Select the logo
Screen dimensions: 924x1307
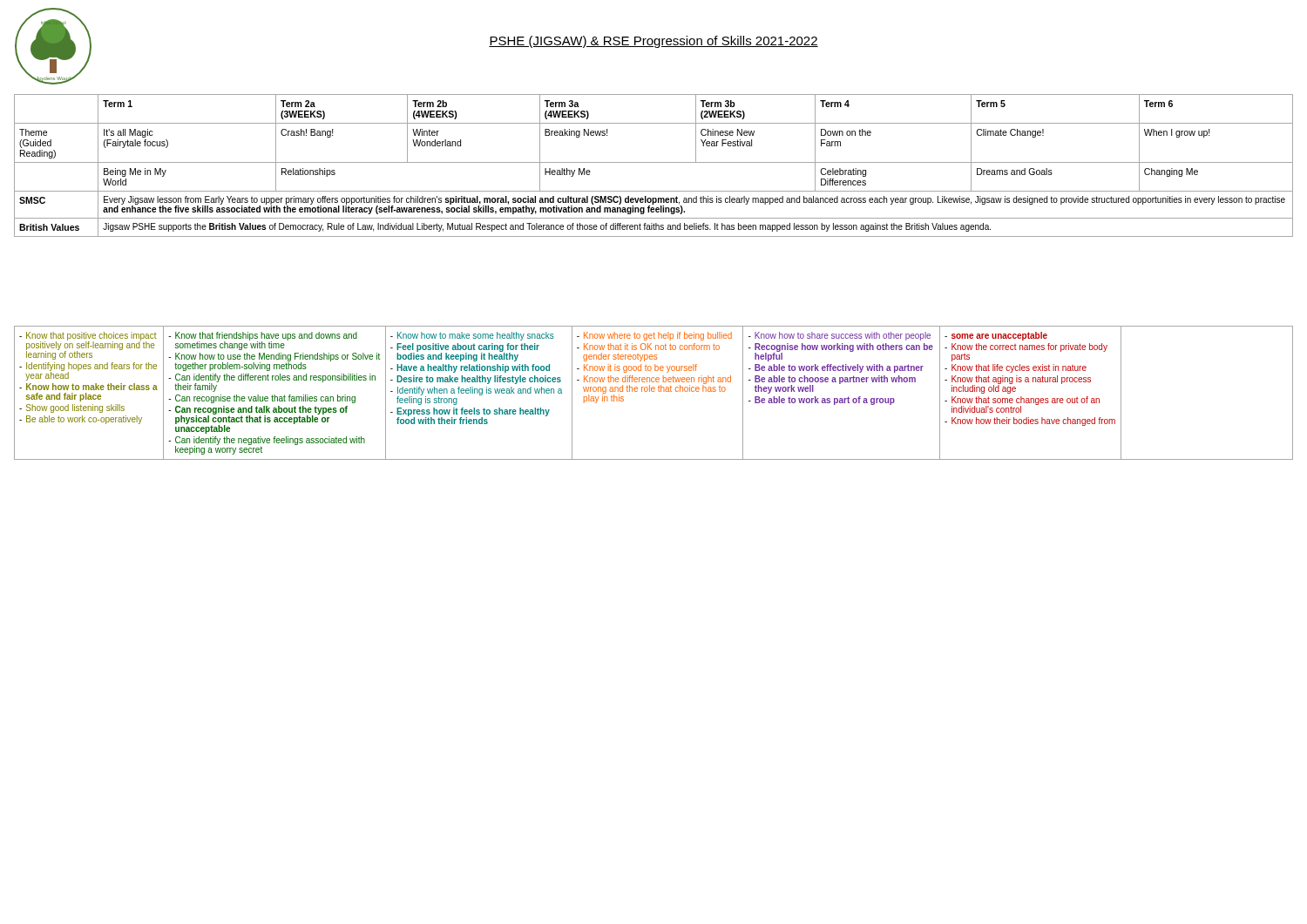(x=53, y=46)
